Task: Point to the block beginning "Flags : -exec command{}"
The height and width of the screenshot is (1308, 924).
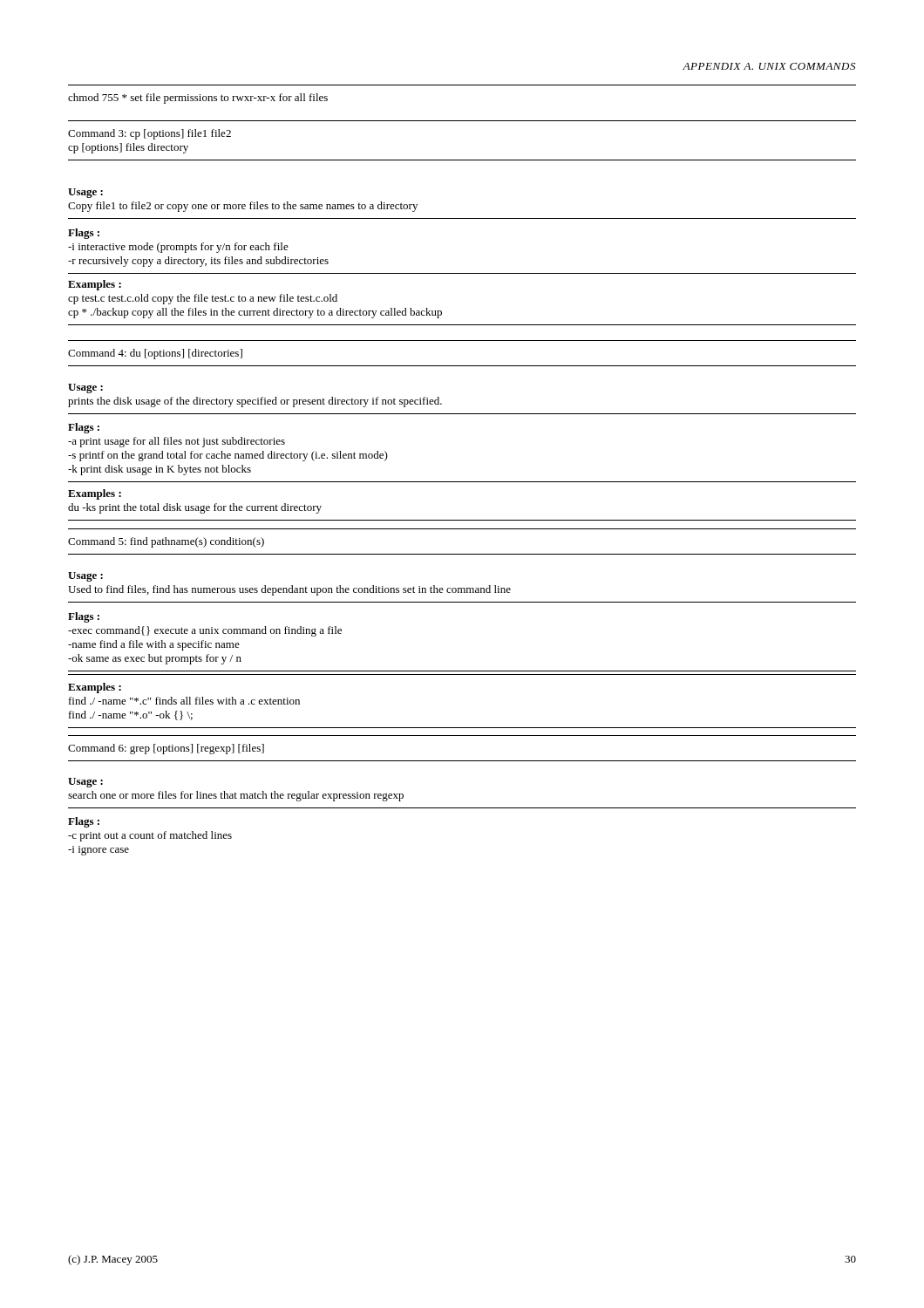Action: pos(84,617)
